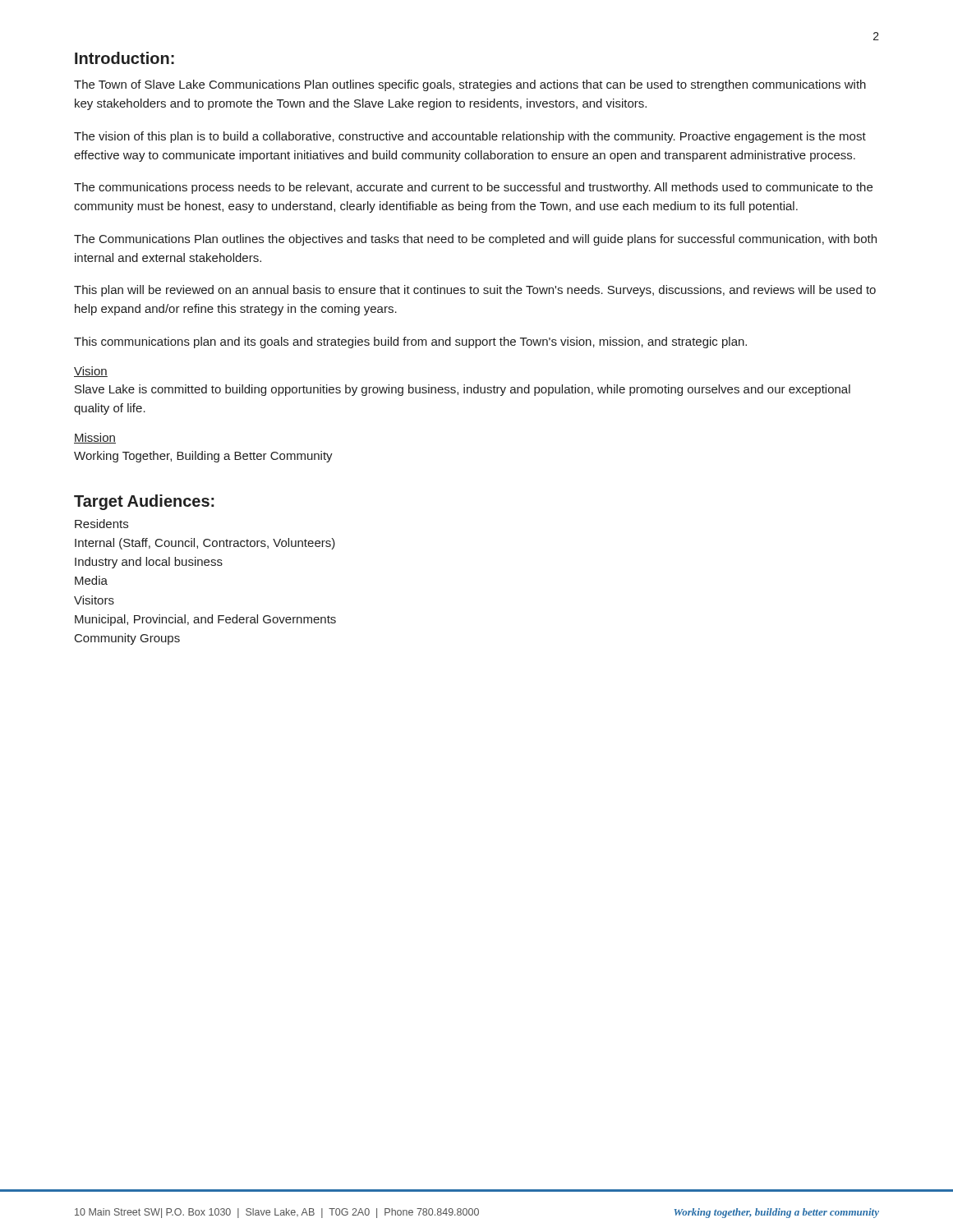Click on the text block starting "This plan will be reviewed on an annual"
Image resolution: width=953 pixels, height=1232 pixels.
pyautogui.click(x=475, y=299)
